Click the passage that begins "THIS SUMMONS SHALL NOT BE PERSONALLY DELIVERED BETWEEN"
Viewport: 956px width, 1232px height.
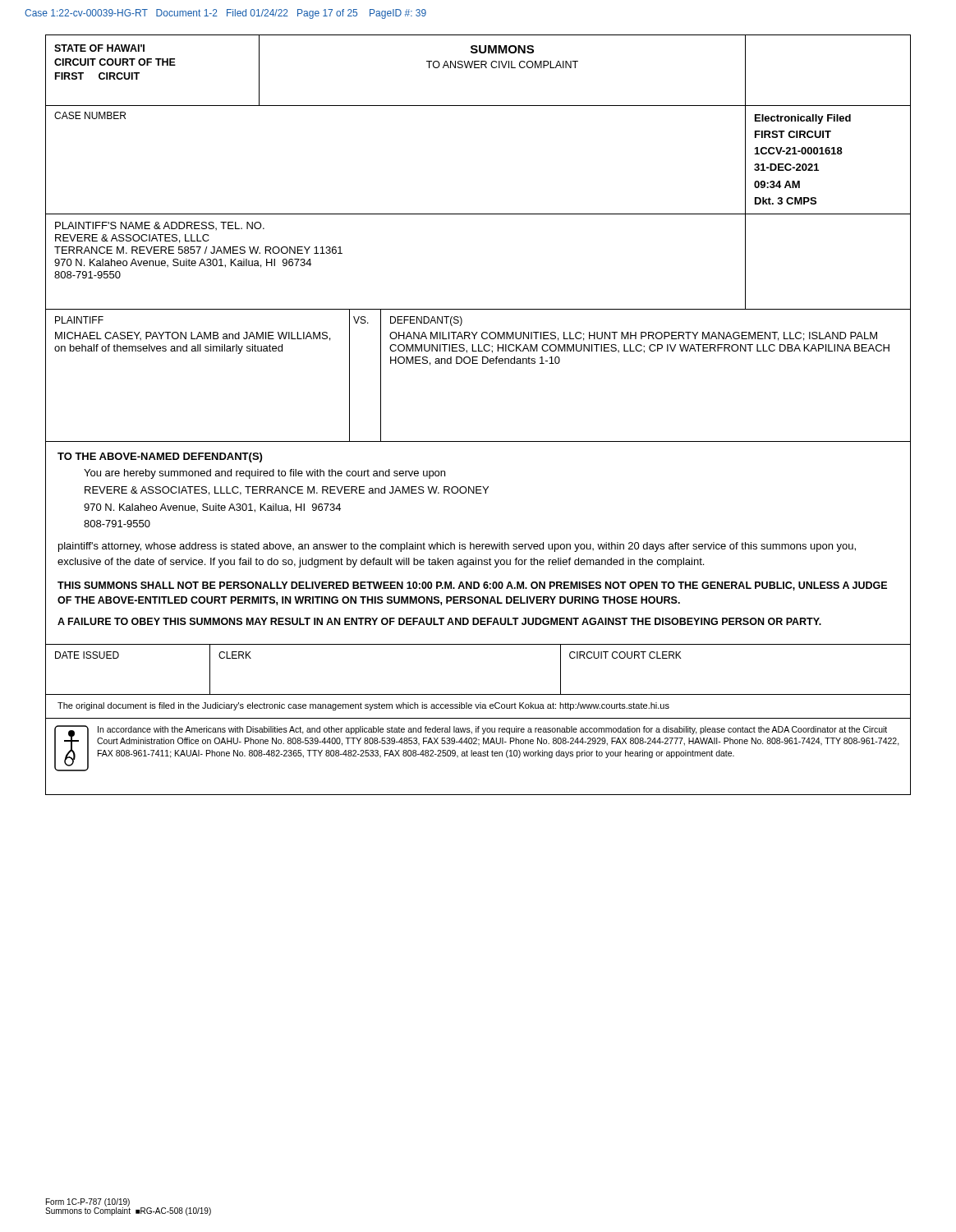tap(478, 593)
